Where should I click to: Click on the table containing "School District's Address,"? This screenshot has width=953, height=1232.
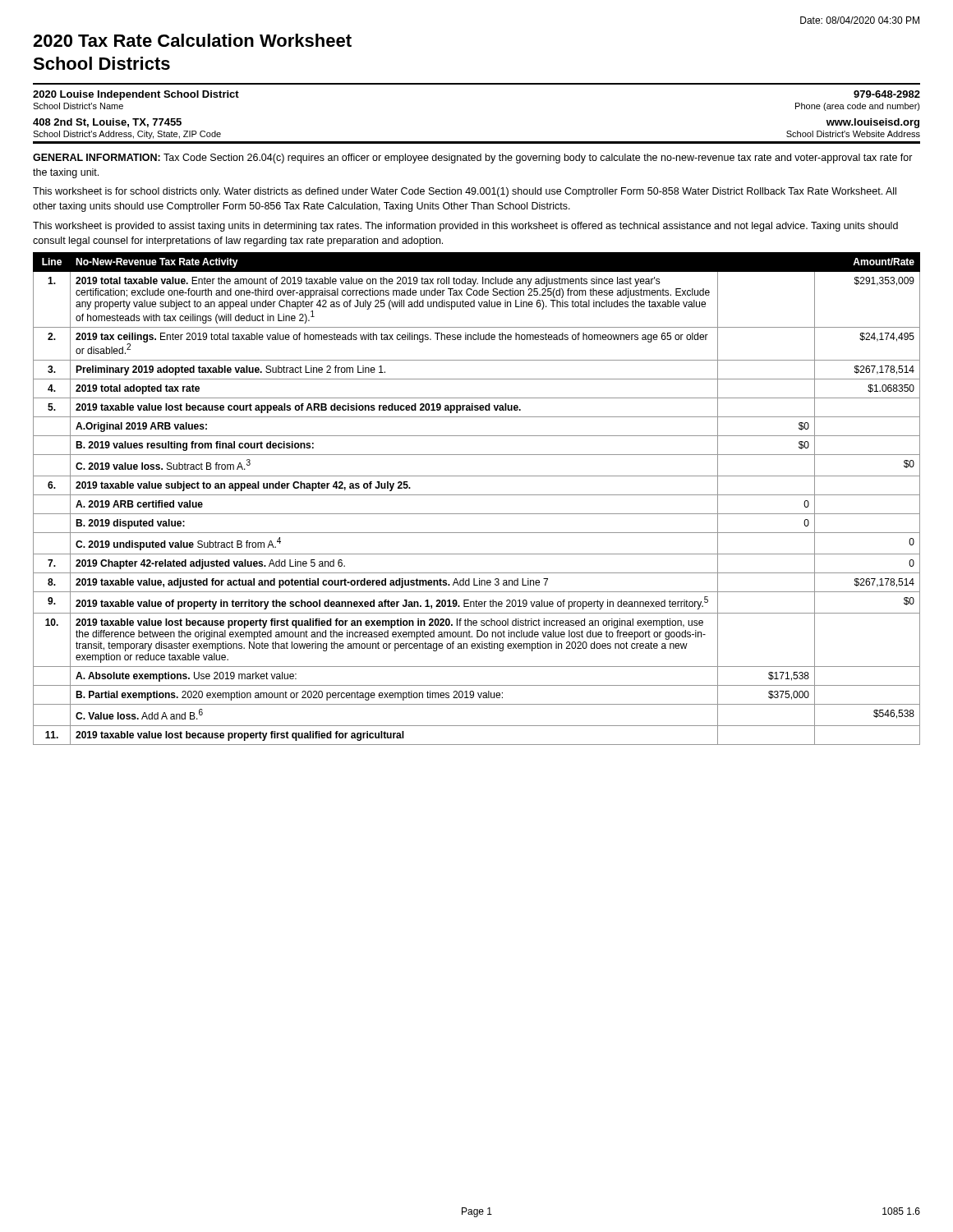coord(476,113)
